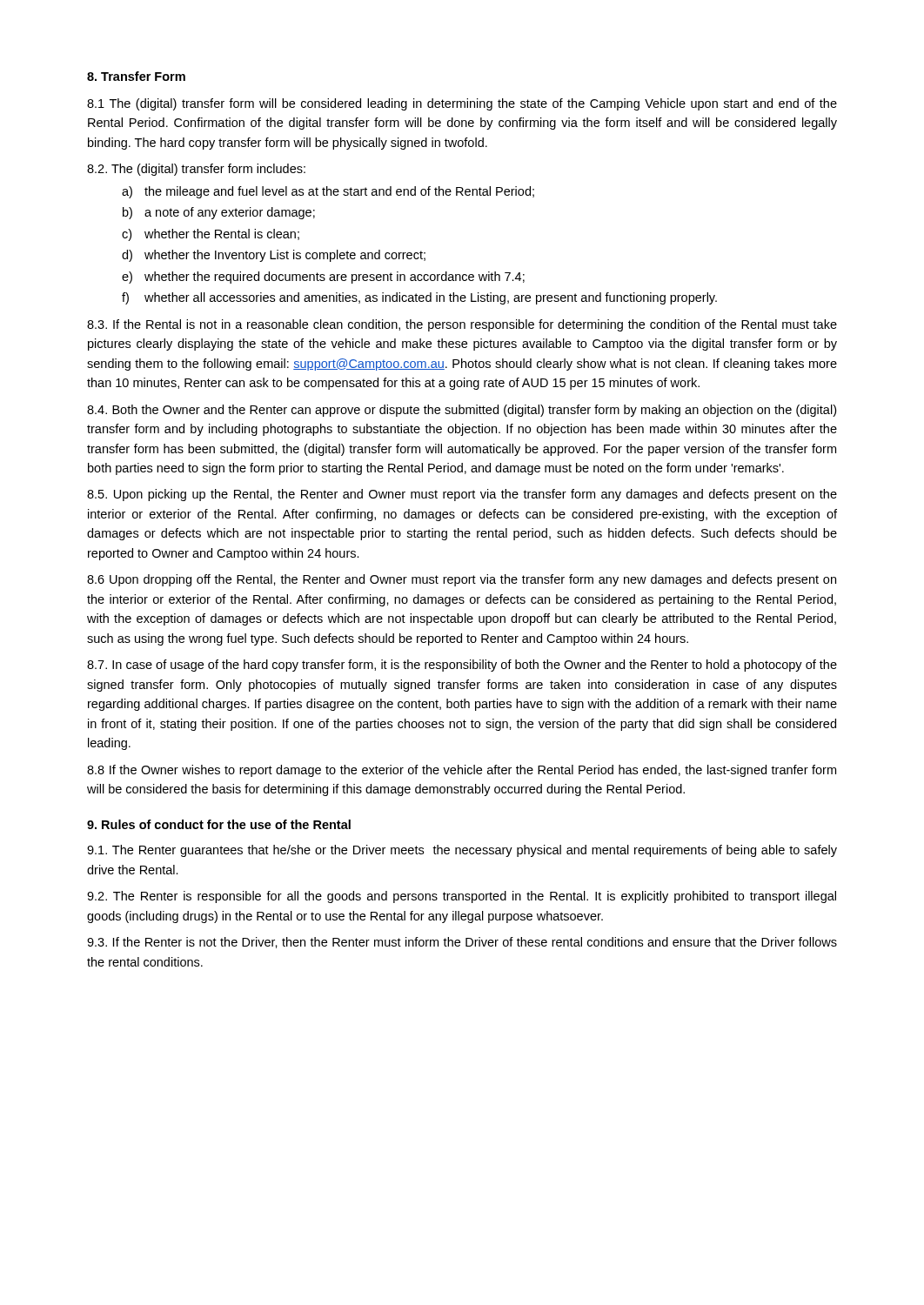Screen dimensions: 1305x924
Task: Point to the element starting "c) whether the Rental is clean;"
Action: tap(211, 234)
